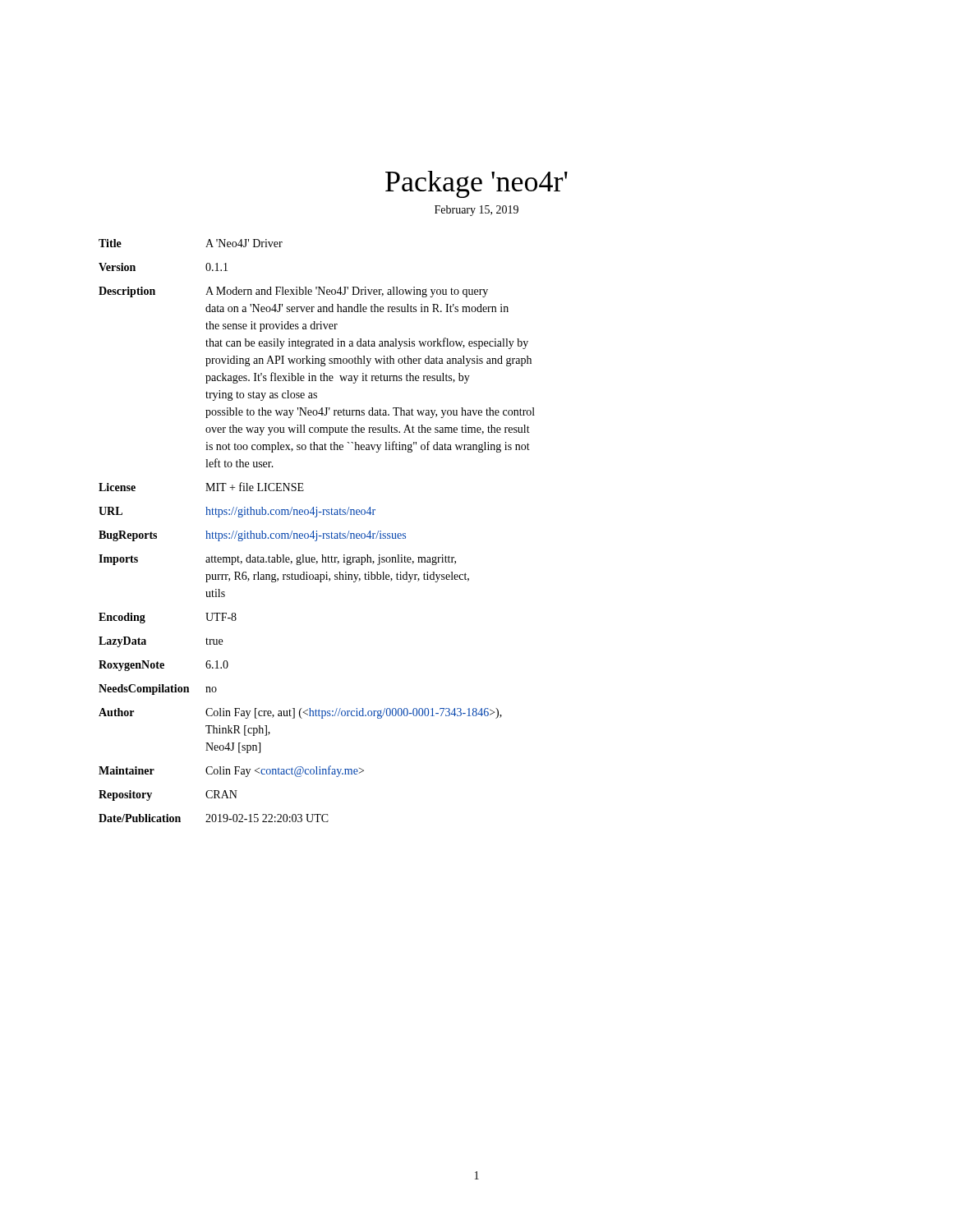This screenshot has width=953, height=1232.
Task: Find the block on this page that starts "Author Colin Fay"
Action: pyautogui.click(x=300, y=713)
